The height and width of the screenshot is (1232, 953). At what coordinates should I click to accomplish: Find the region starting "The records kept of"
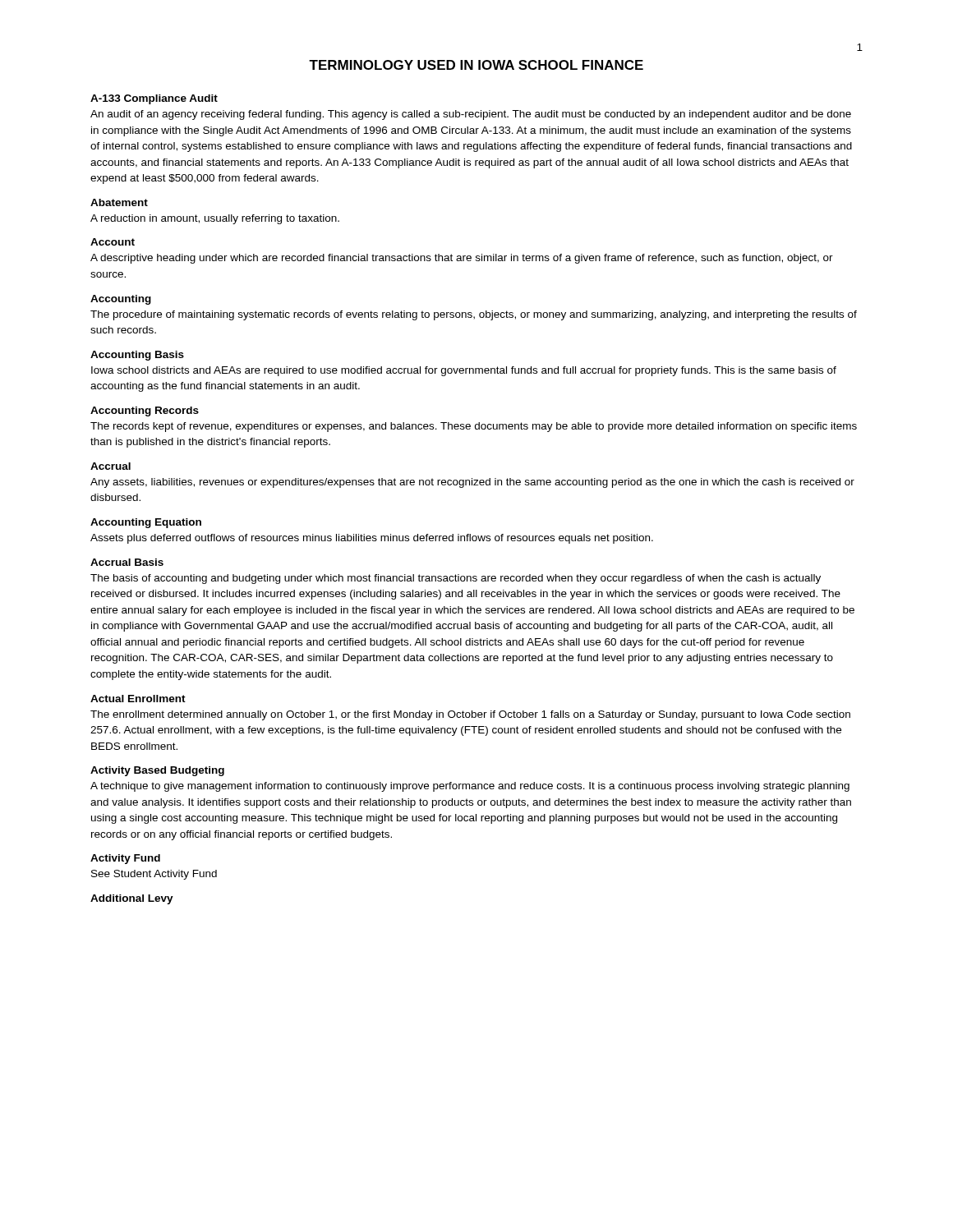476,434
